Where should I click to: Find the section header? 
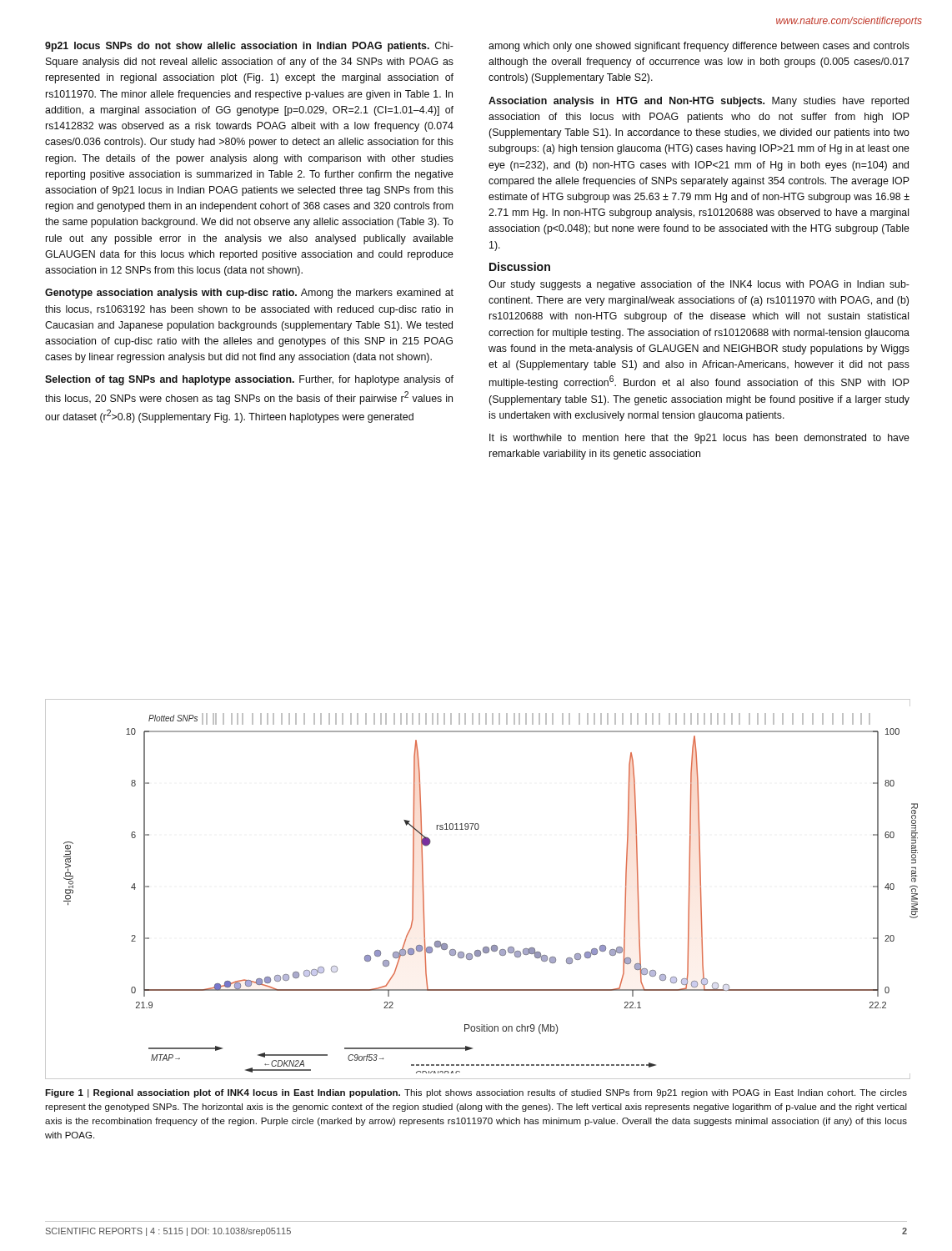[x=520, y=267]
